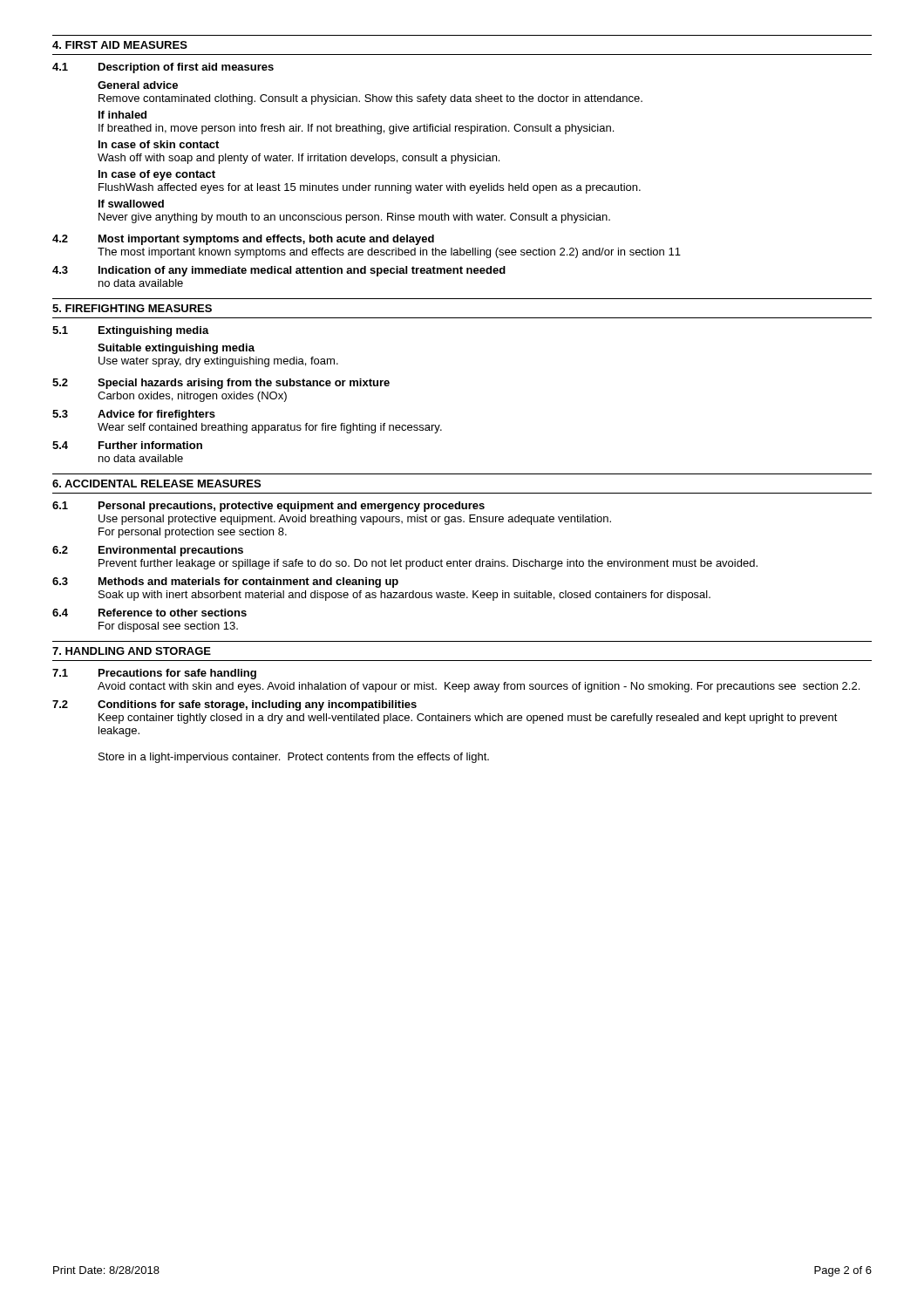The width and height of the screenshot is (924, 1308).
Task: Locate the text block starting "In case of eye contact FlushWash"
Action: point(485,181)
